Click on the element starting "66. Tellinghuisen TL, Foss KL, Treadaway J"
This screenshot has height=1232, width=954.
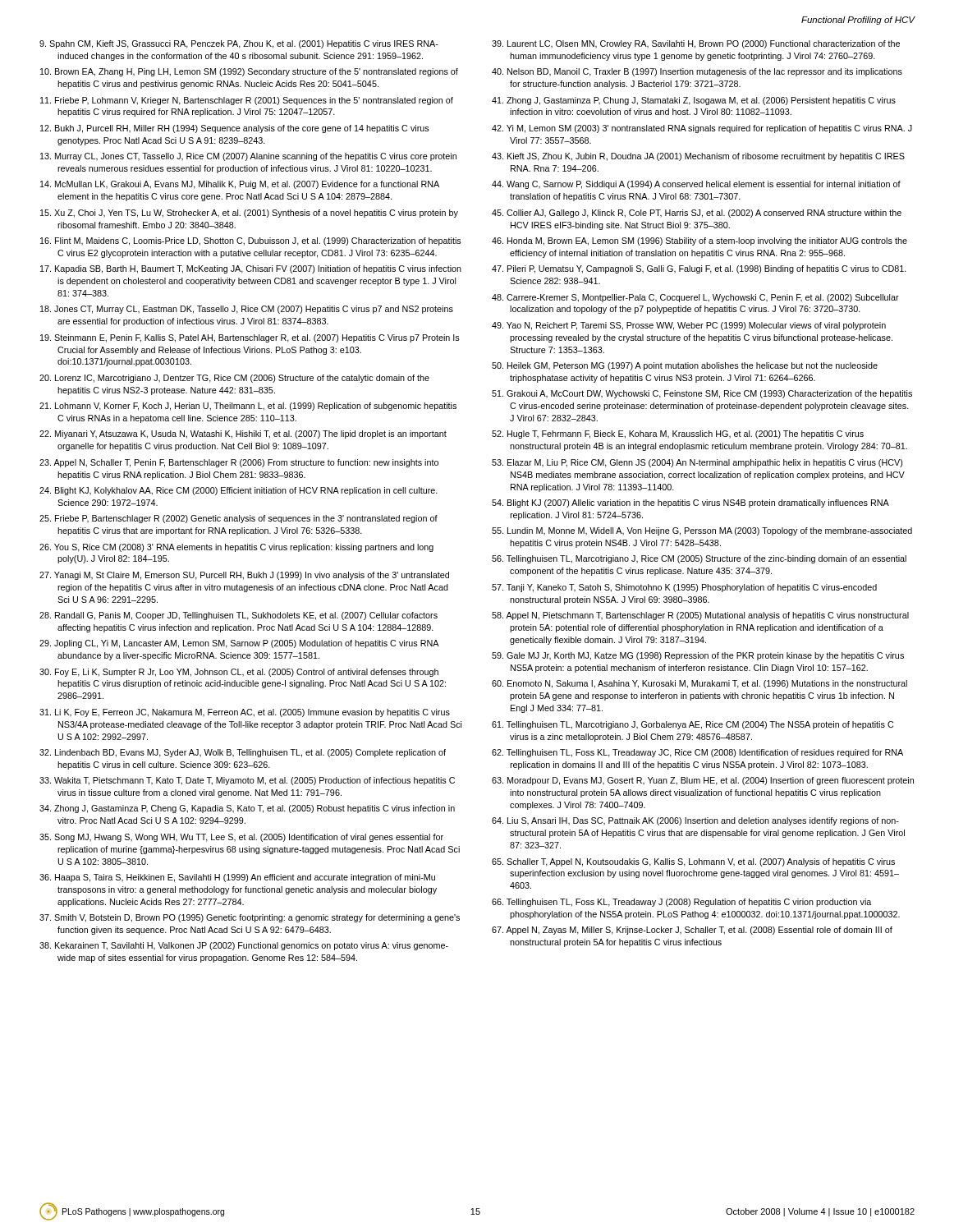[696, 908]
